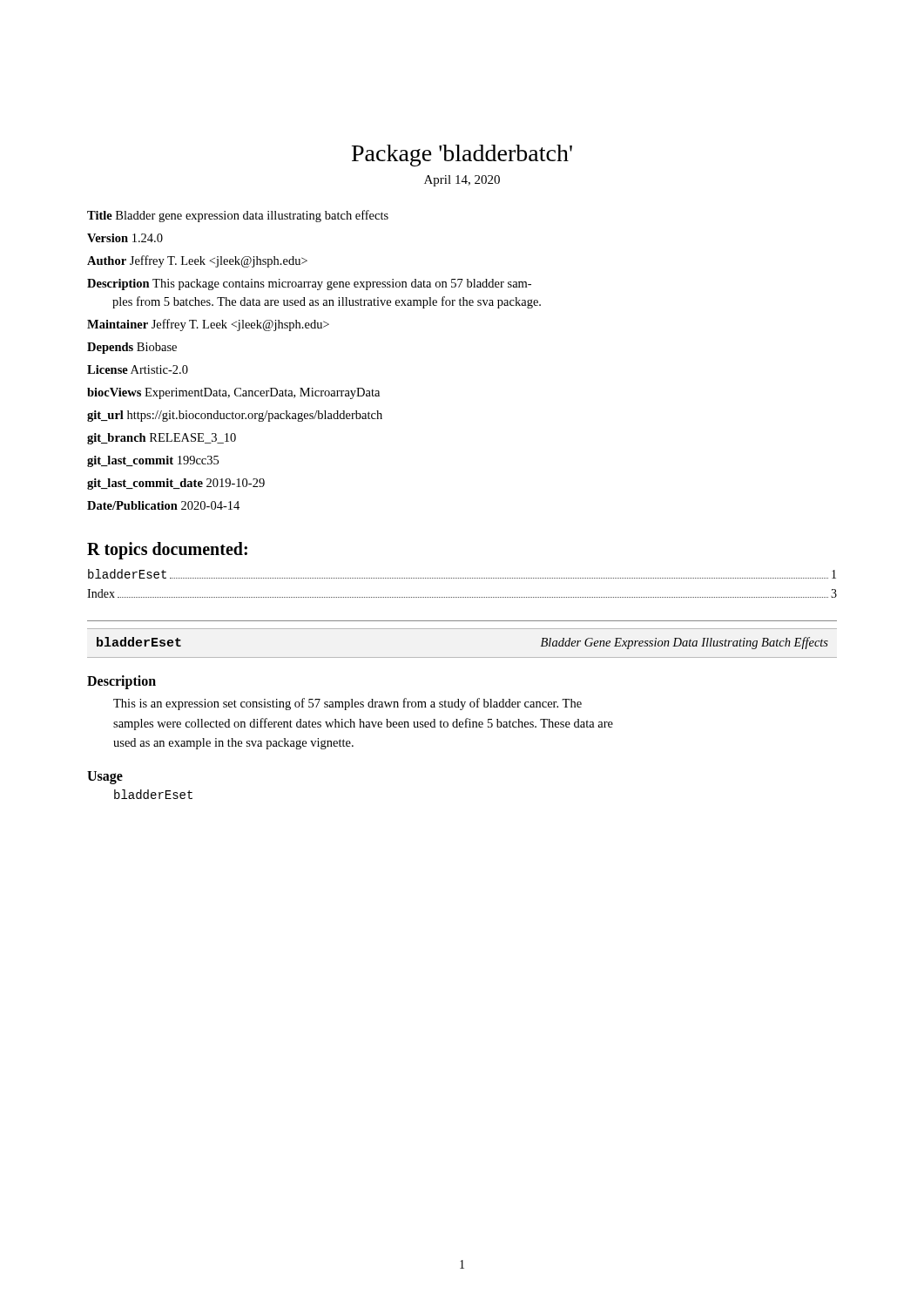The image size is (924, 1307).
Task: Click on the block starting "R topics documented:"
Action: click(168, 549)
